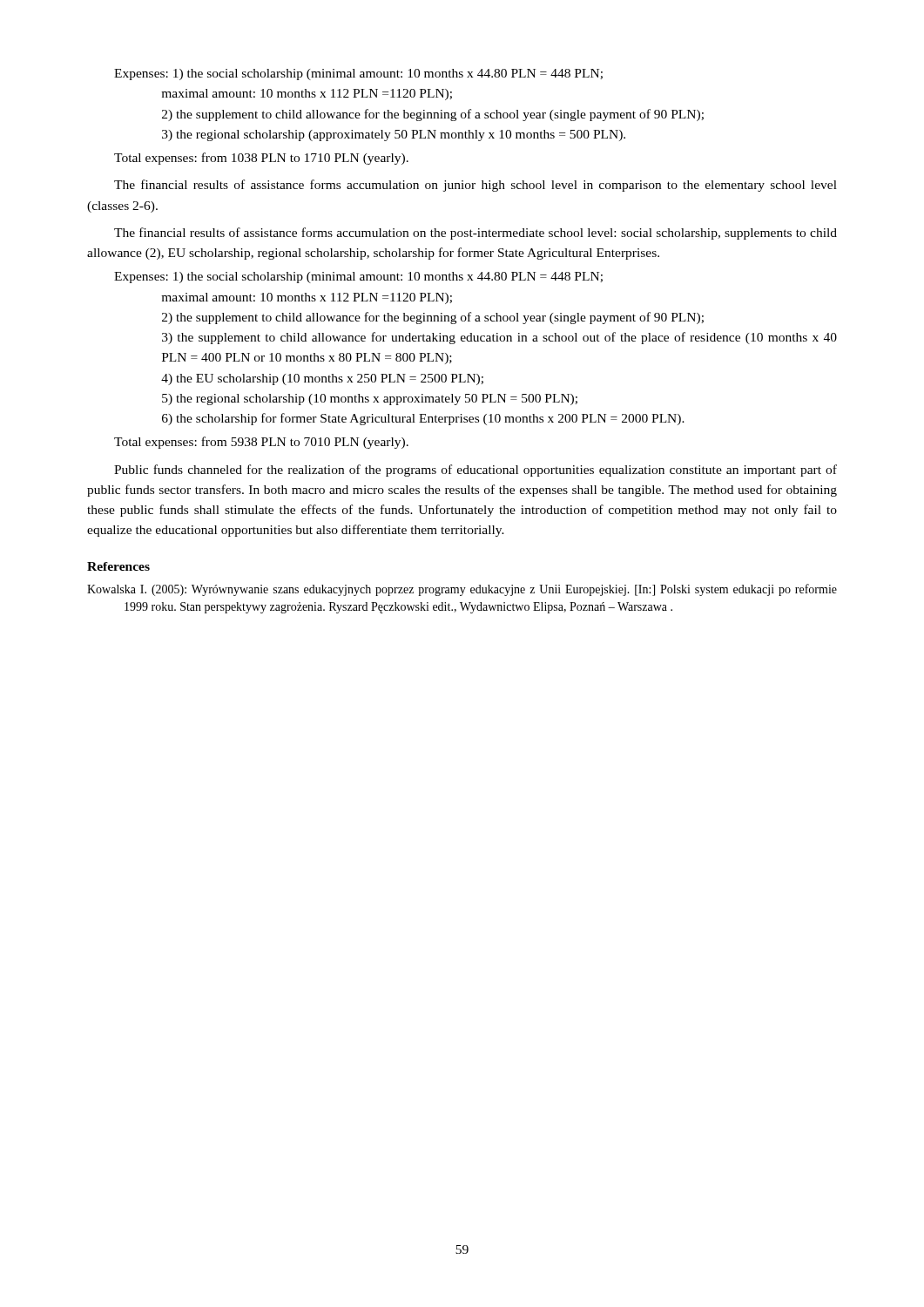Viewport: 924px width, 1307px height.
Task: Click the passage that begins "Public funds channeled for the"
Action: (x=462, y=499)
